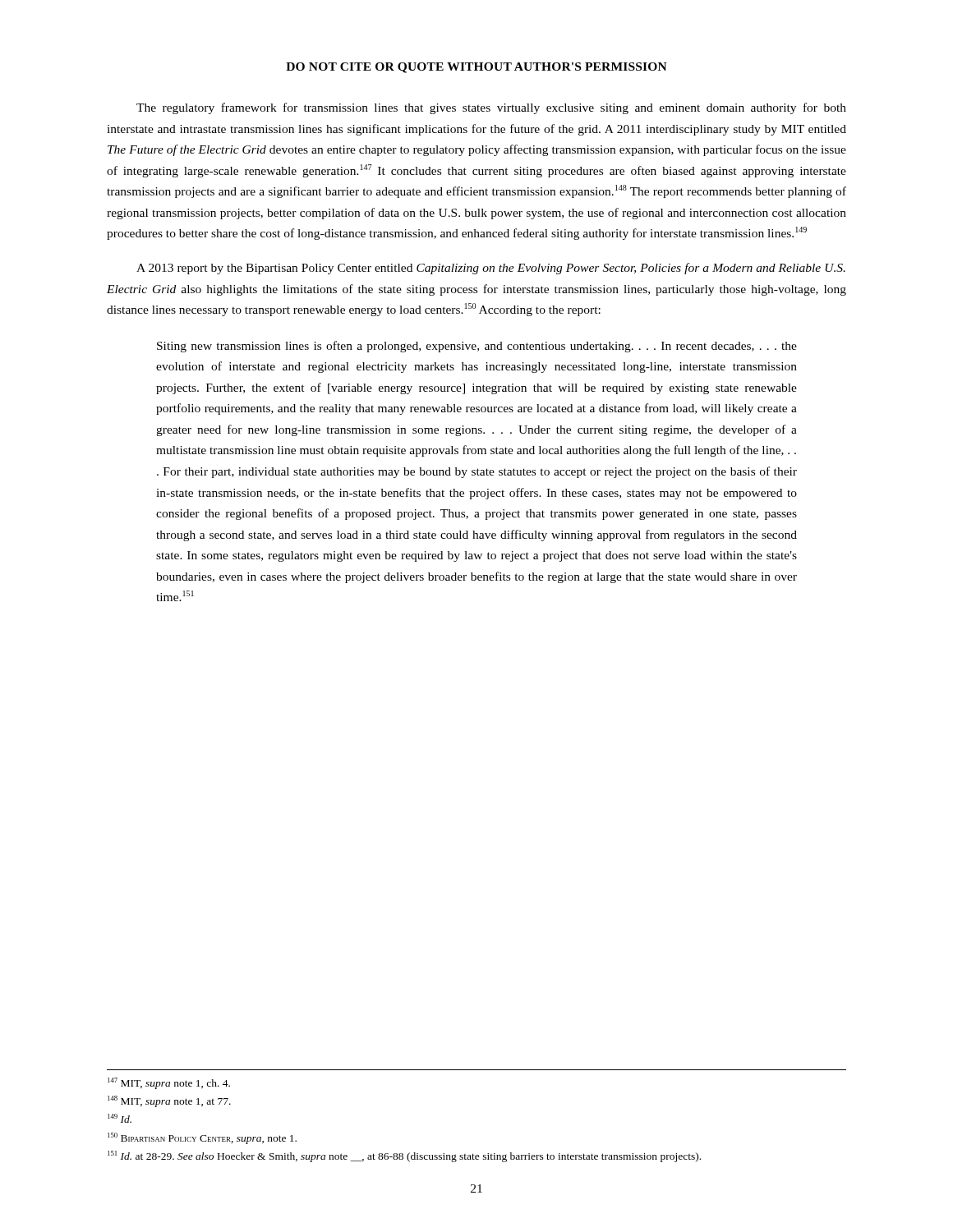Image resolution: width=953 pixels, height=1232 pixels.
Task: Click on the text block that reads "Siting new transmission lines"
Action: point(476,471)
